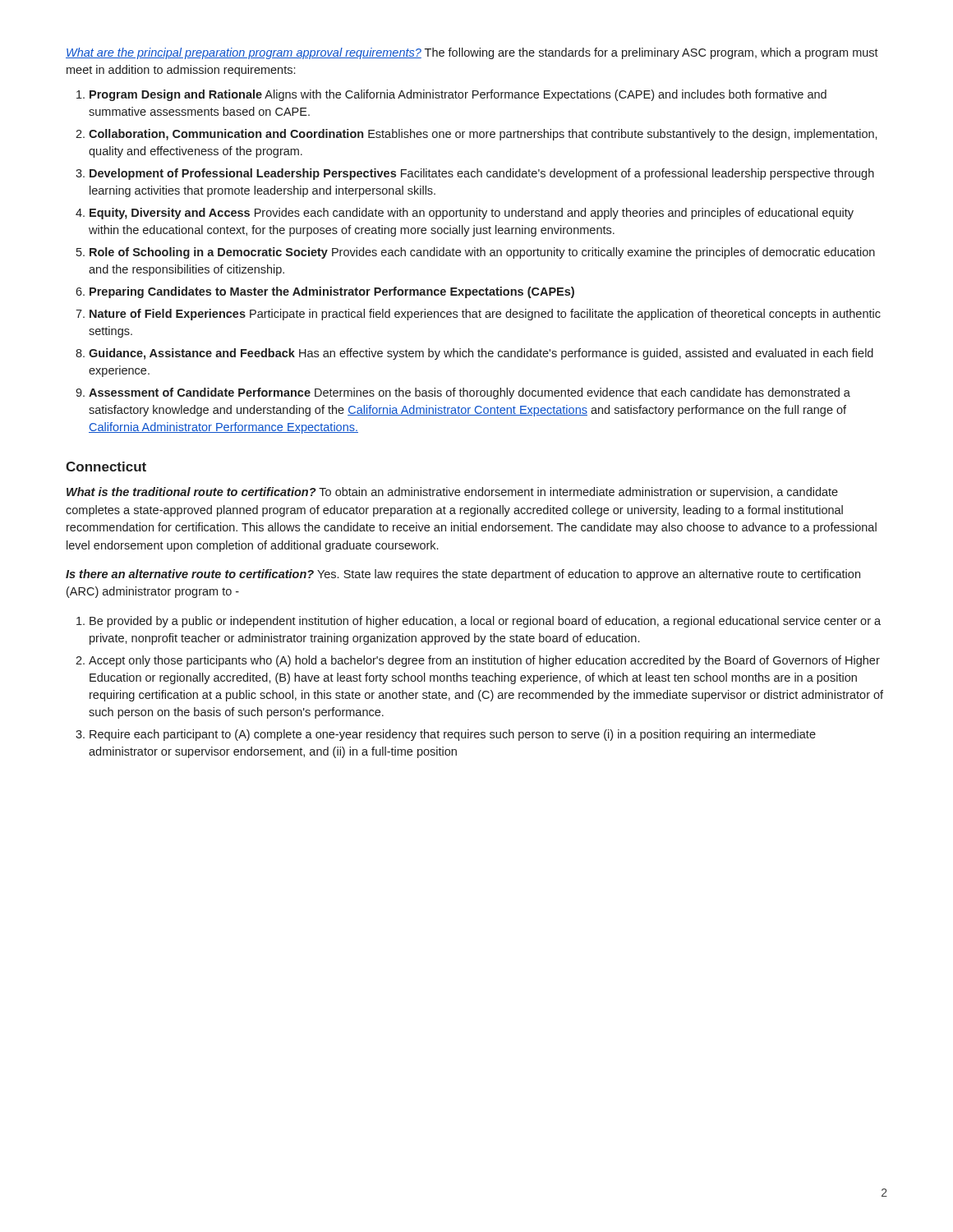The height and width of the screenshot is (1232, 953).
Task: Find the text block starting "What are the principal"
Action: click(x=472, y=61)
